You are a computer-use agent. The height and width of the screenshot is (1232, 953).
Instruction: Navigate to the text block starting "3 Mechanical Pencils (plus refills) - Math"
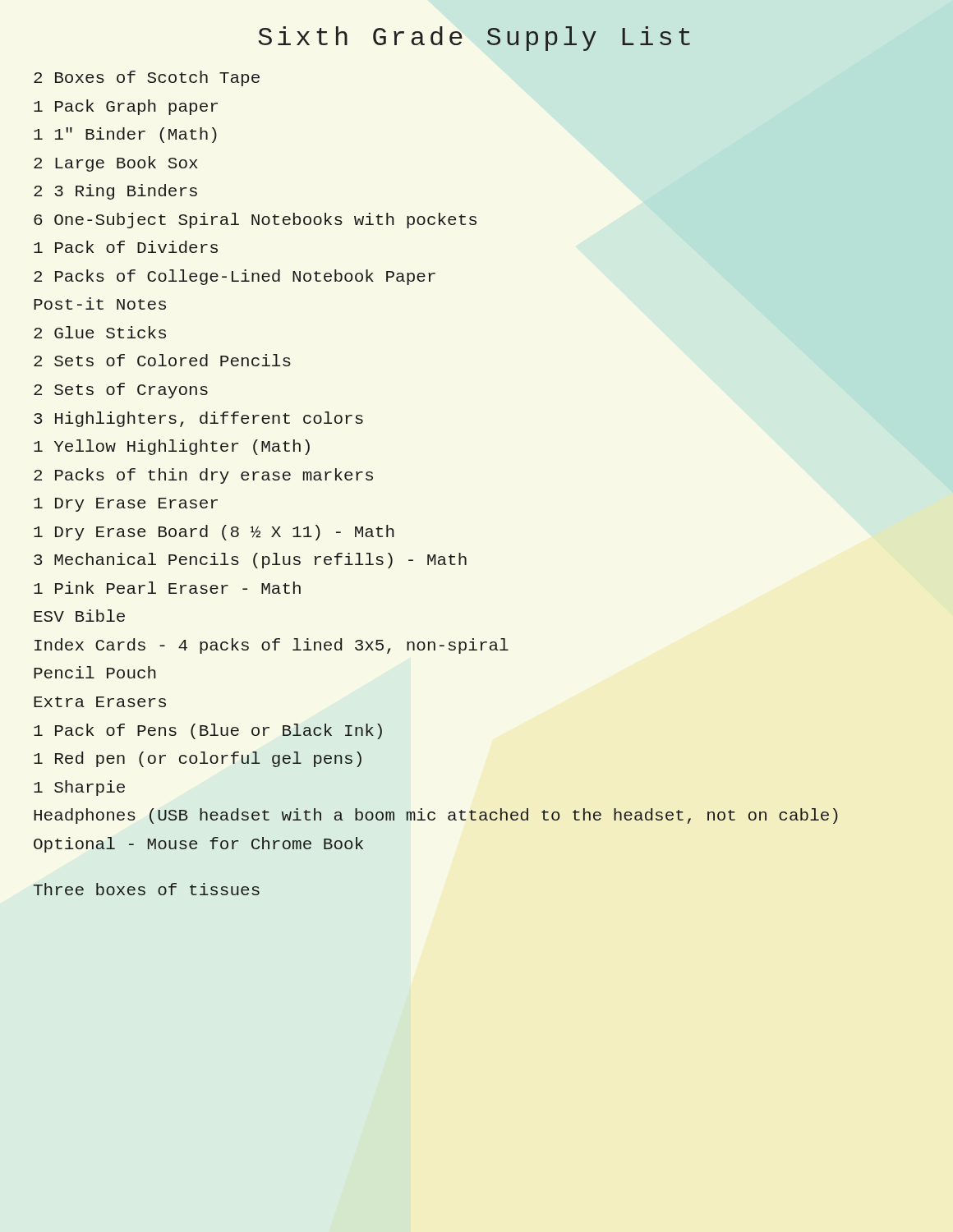(250, 561)
